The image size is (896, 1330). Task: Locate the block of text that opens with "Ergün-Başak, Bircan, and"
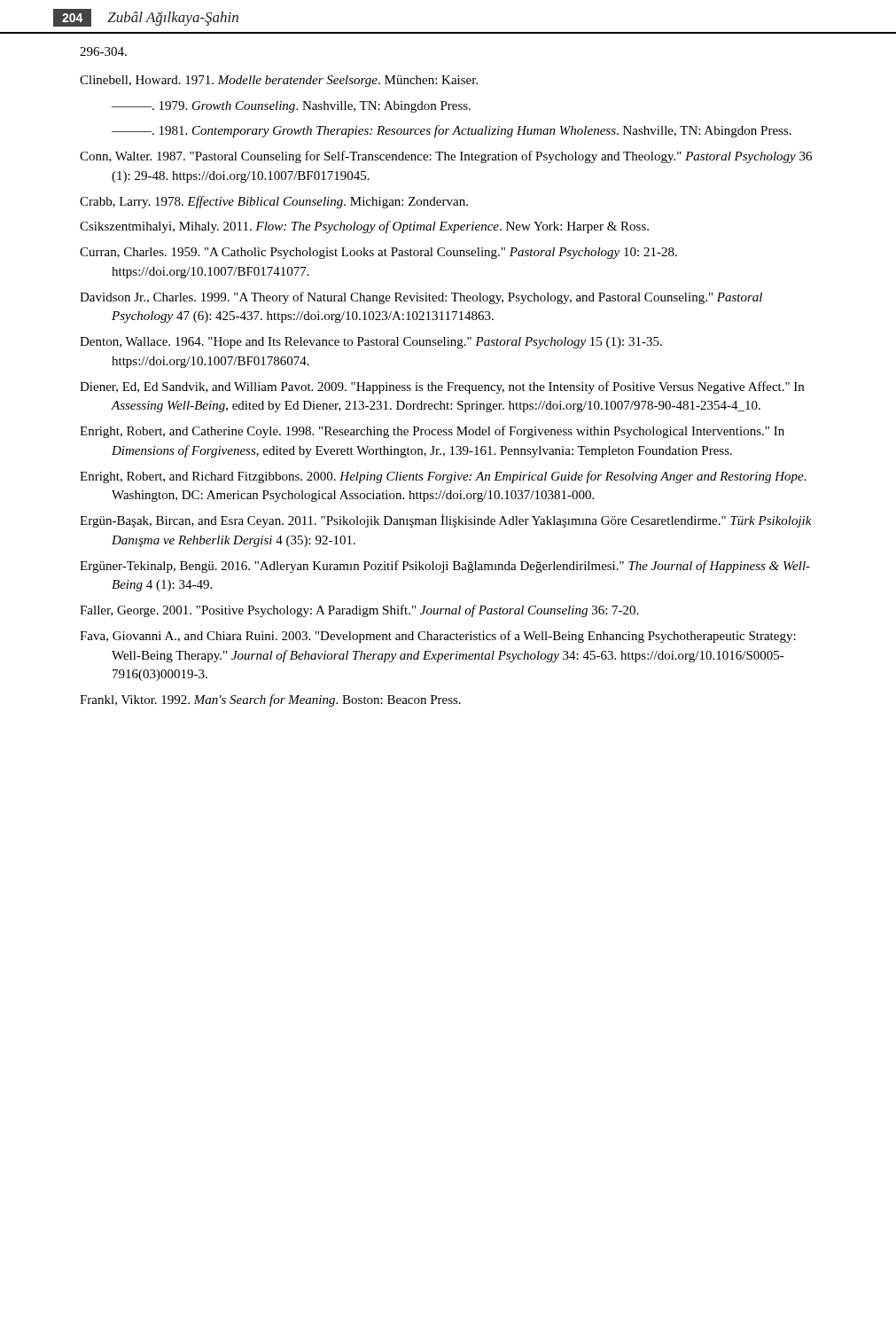point(446,530)
